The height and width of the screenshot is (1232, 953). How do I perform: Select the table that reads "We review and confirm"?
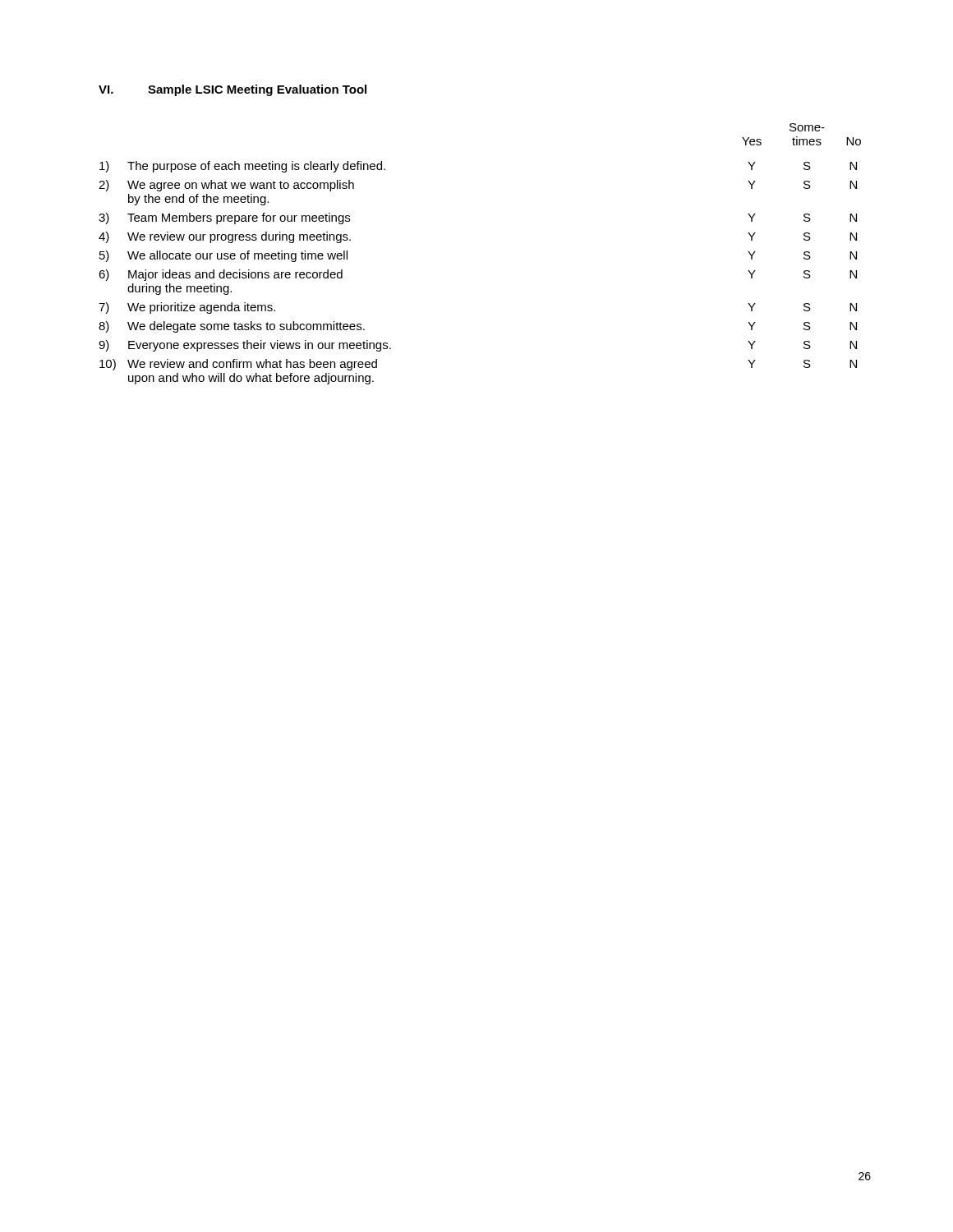[485, 253]
